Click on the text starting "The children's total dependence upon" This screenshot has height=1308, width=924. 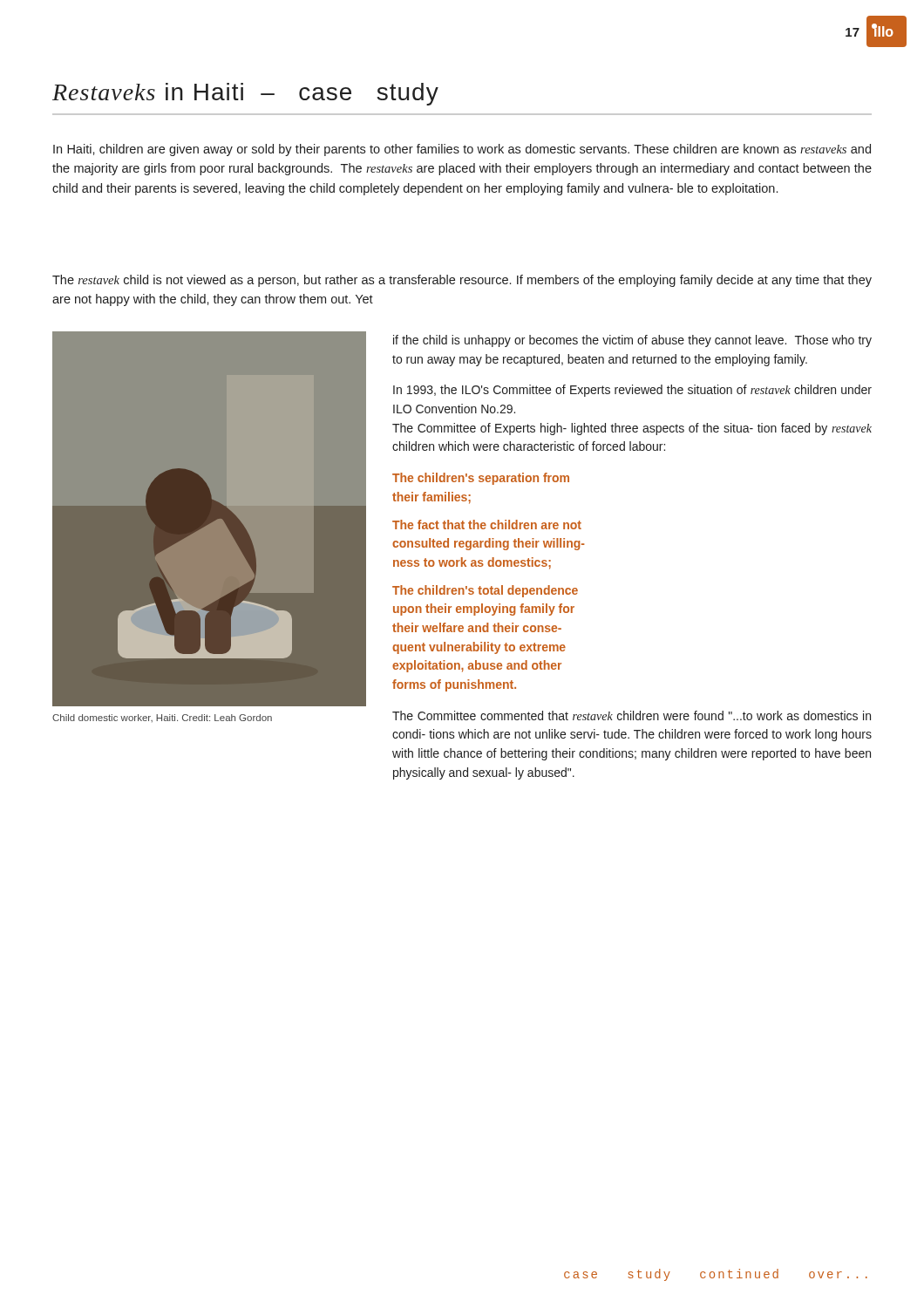click(x=485, y=637)
